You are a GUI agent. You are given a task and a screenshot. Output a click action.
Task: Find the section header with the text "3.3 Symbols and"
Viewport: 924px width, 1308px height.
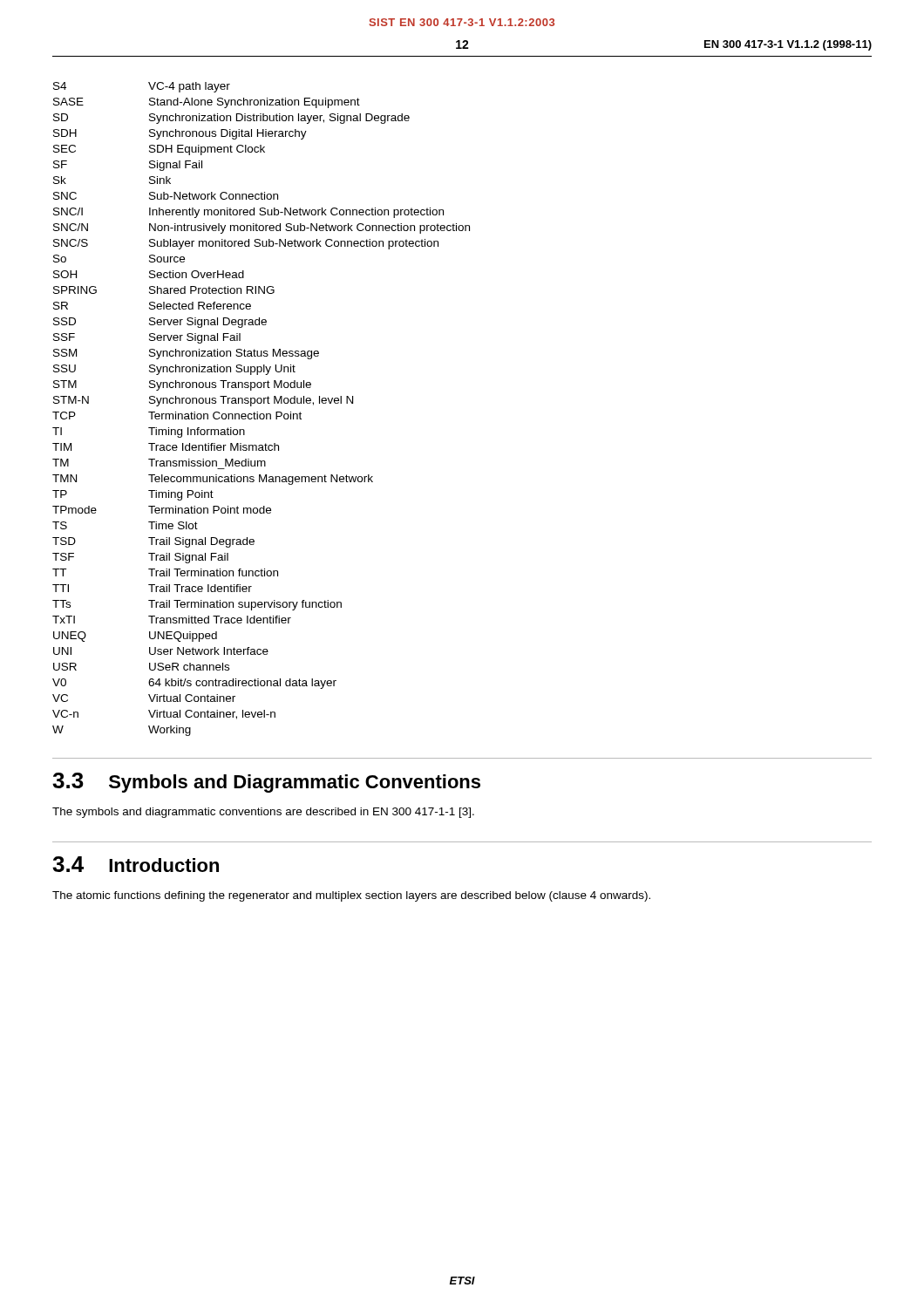267,781
